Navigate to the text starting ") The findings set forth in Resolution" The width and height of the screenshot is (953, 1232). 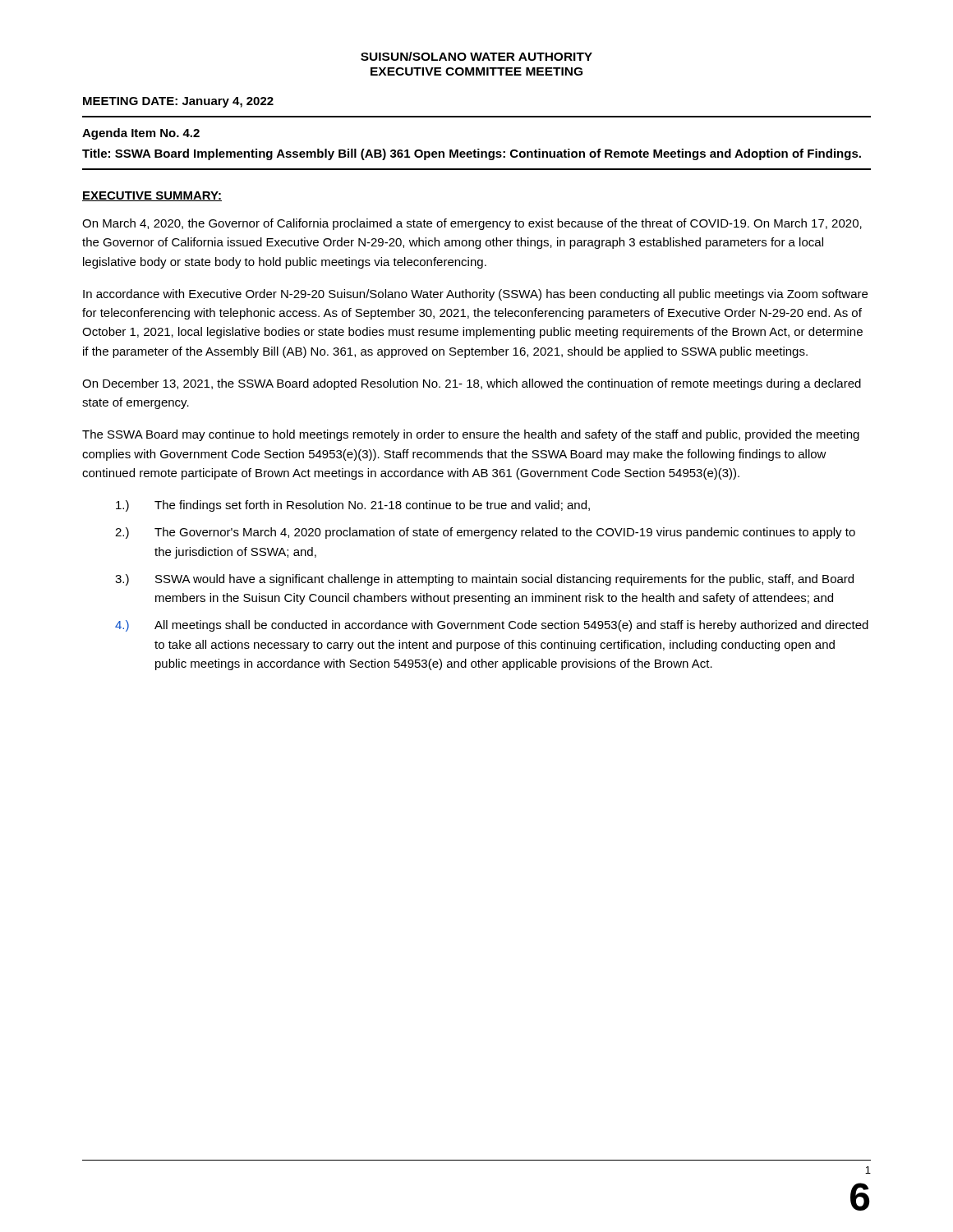[x=493, y=505]
